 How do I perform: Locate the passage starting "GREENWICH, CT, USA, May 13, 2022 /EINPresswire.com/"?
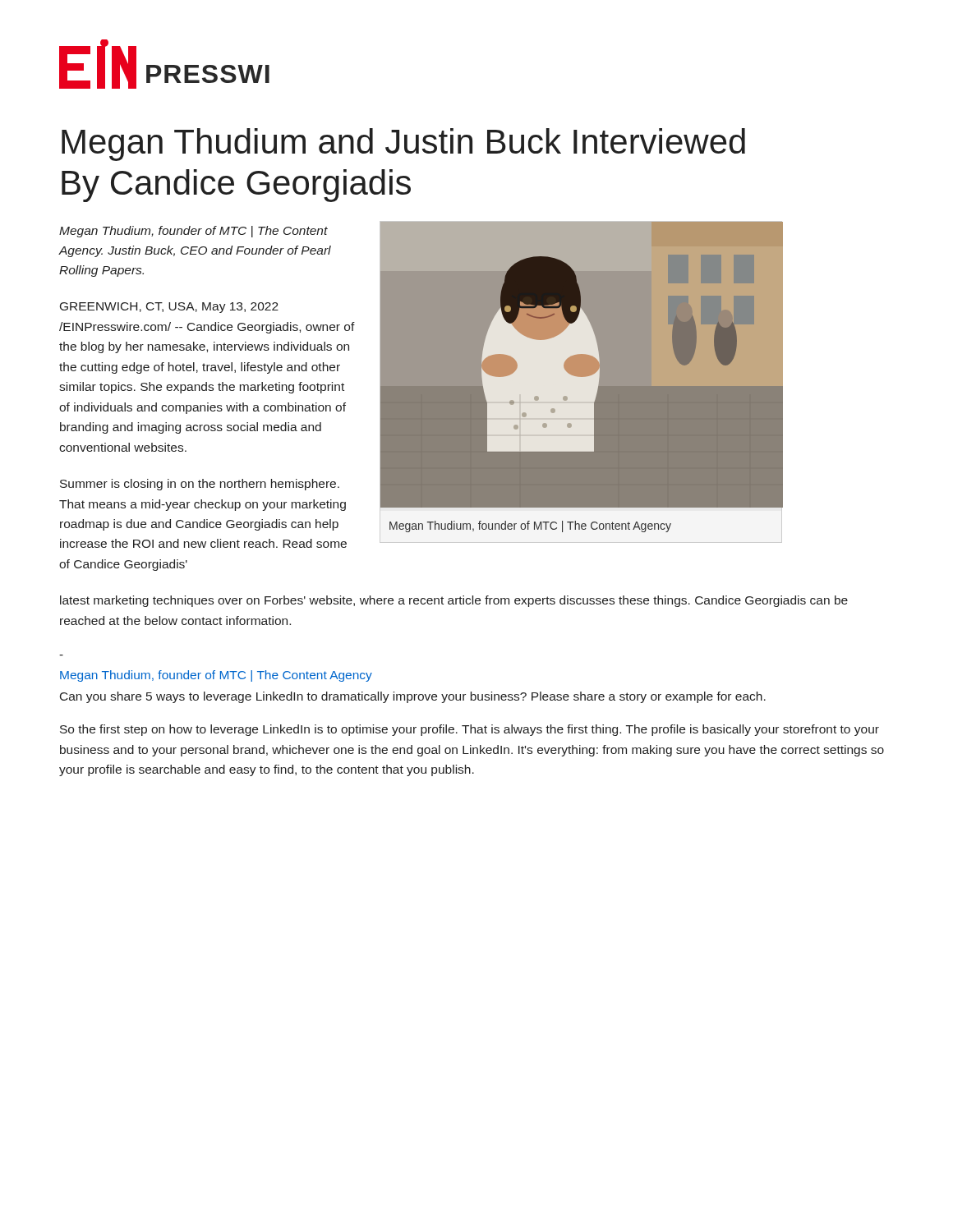208,377
